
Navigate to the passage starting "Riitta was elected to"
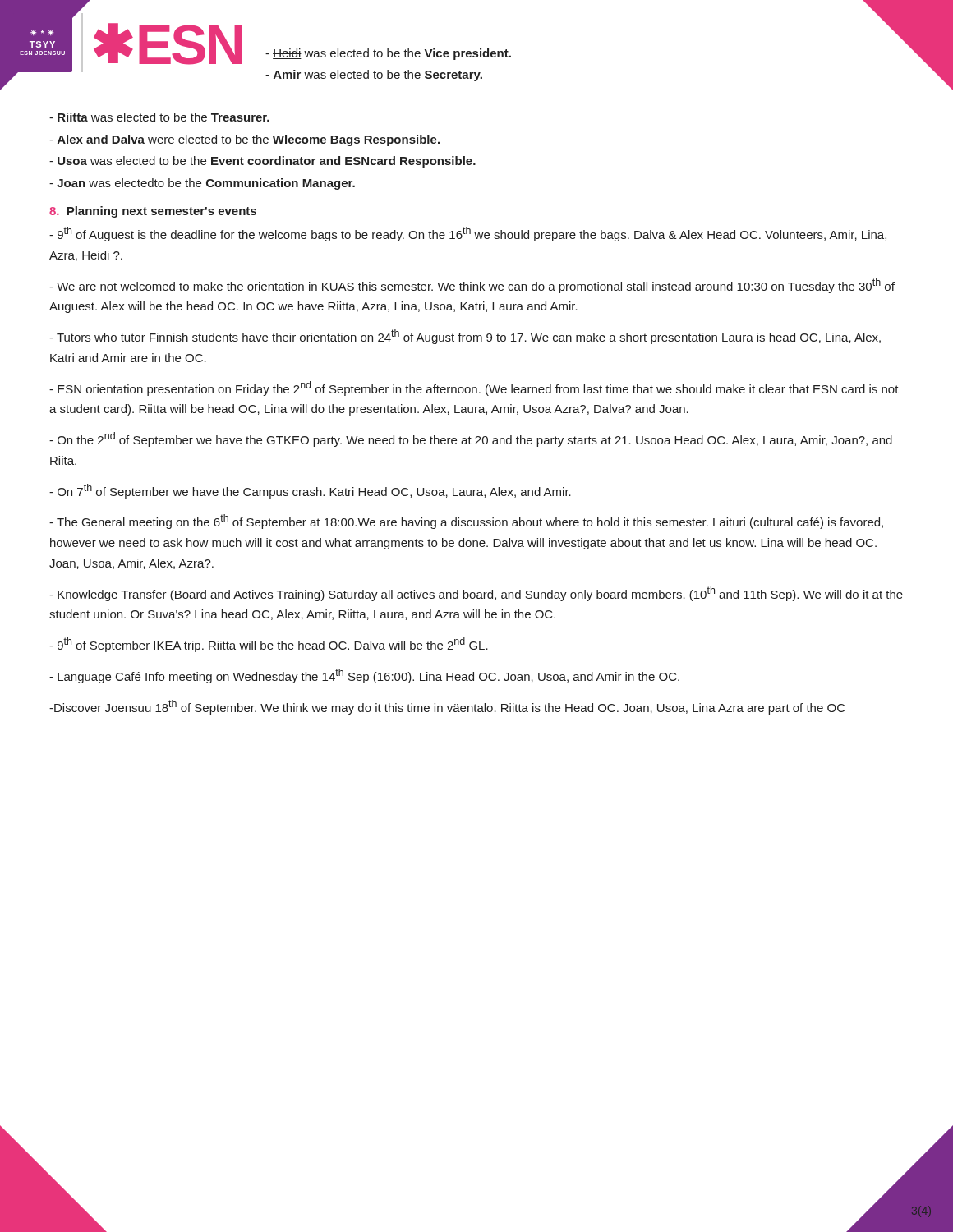160,117
